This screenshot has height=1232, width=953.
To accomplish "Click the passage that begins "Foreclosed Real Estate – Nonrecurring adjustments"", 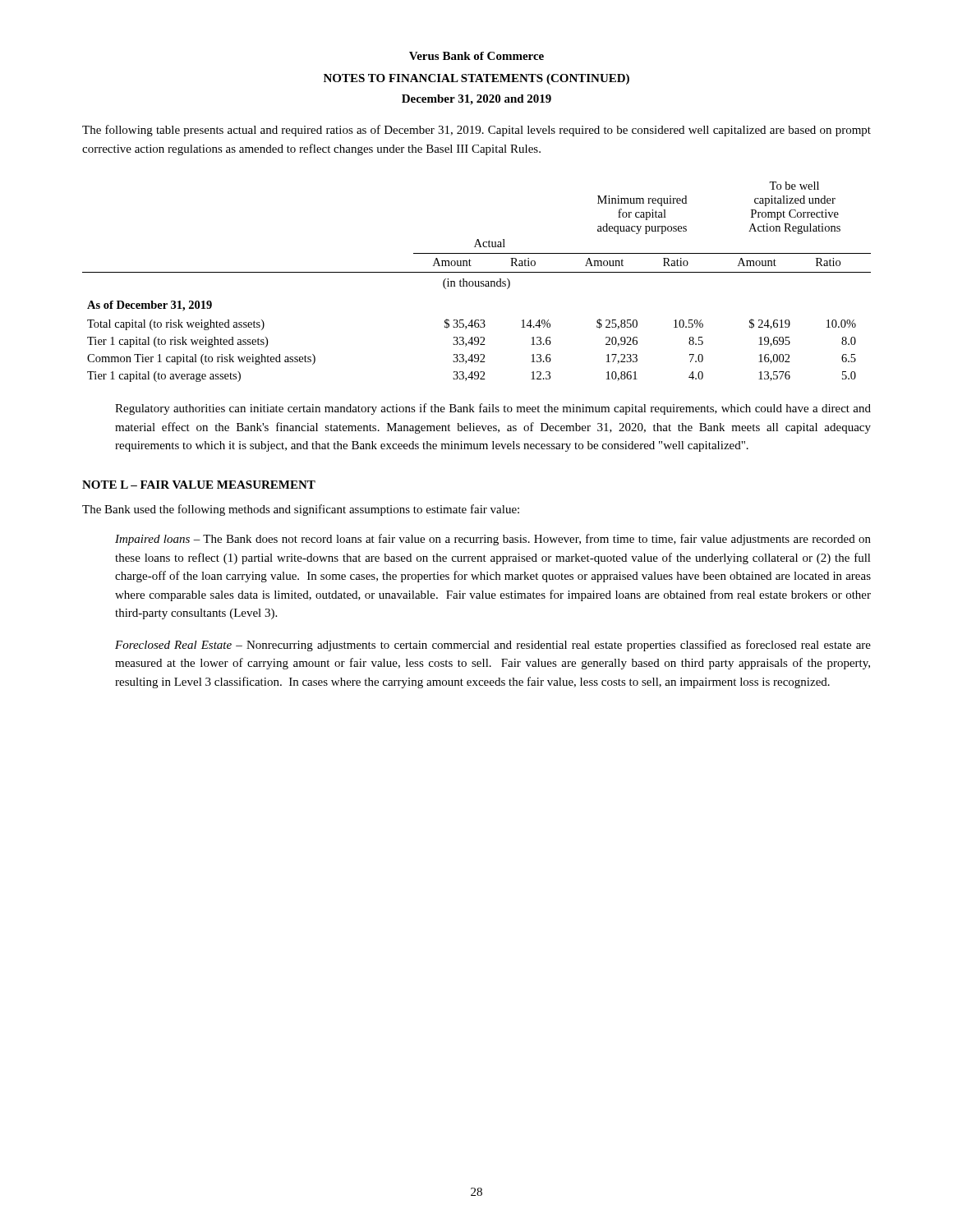I will pos(493,663).
